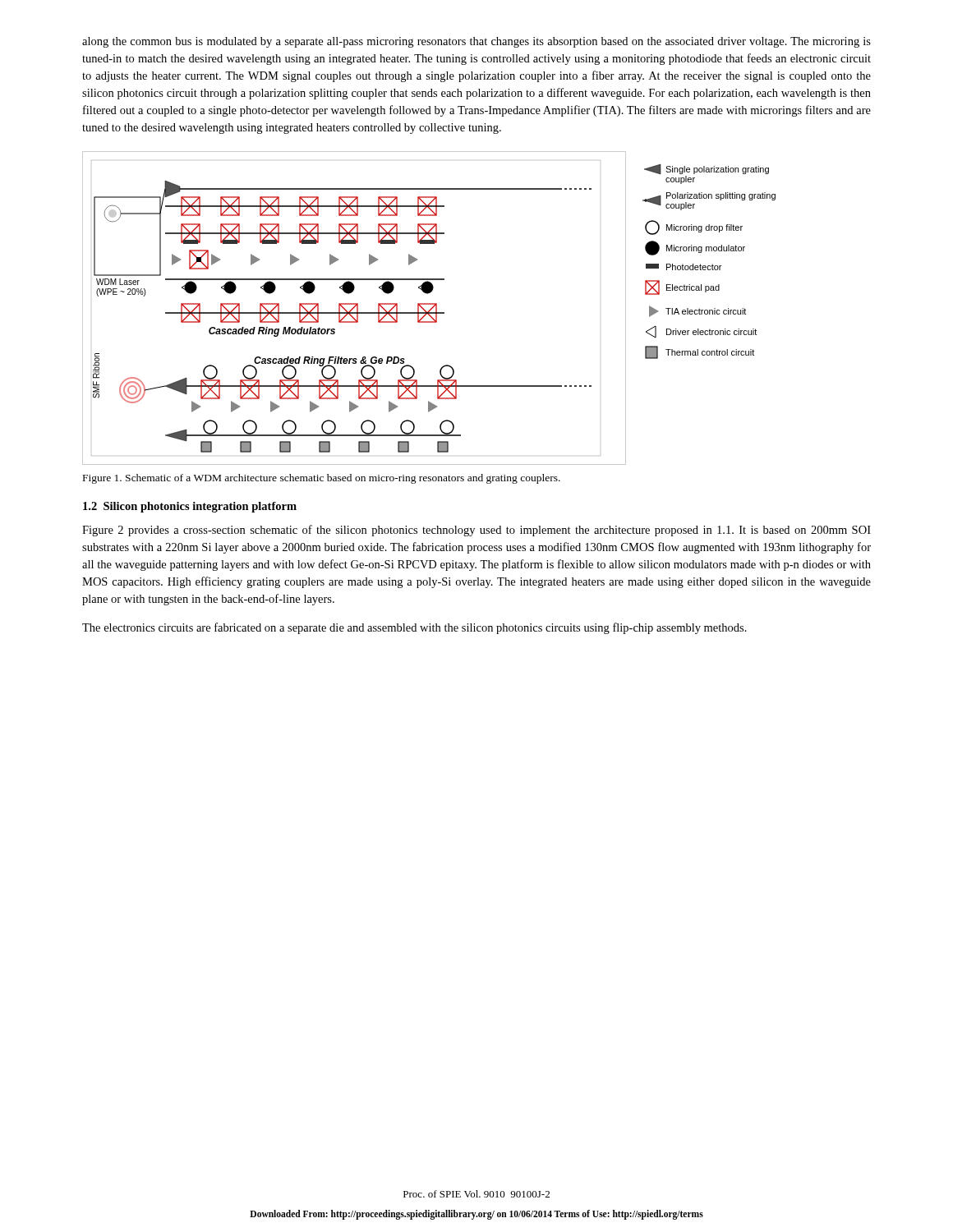Point to the block starting "along the common bus"
Screen dimensions: 1232x953
(x=476, y=84)
